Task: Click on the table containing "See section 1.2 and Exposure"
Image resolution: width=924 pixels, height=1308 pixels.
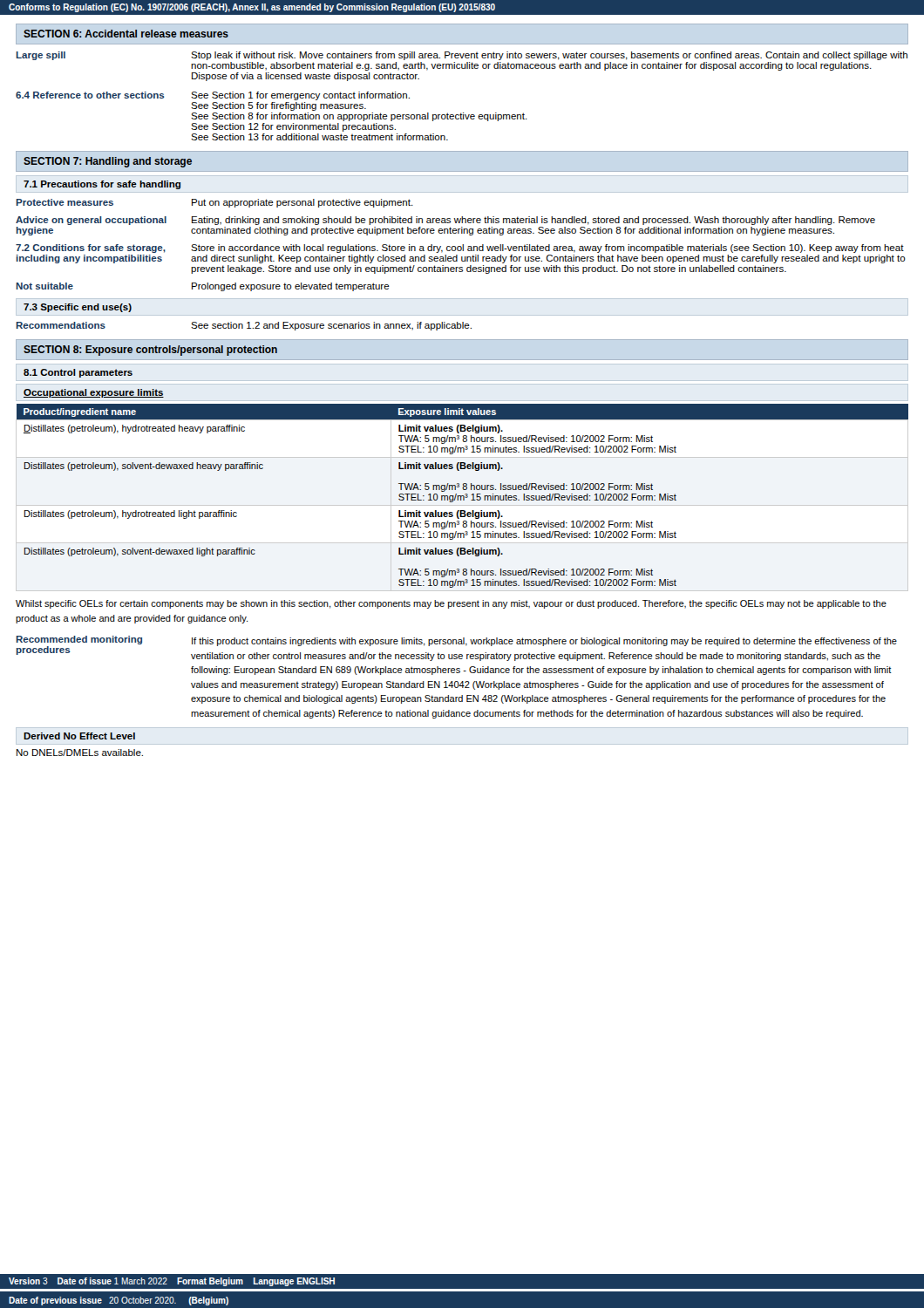Action: pyautogui.click(x=462, y=325)
